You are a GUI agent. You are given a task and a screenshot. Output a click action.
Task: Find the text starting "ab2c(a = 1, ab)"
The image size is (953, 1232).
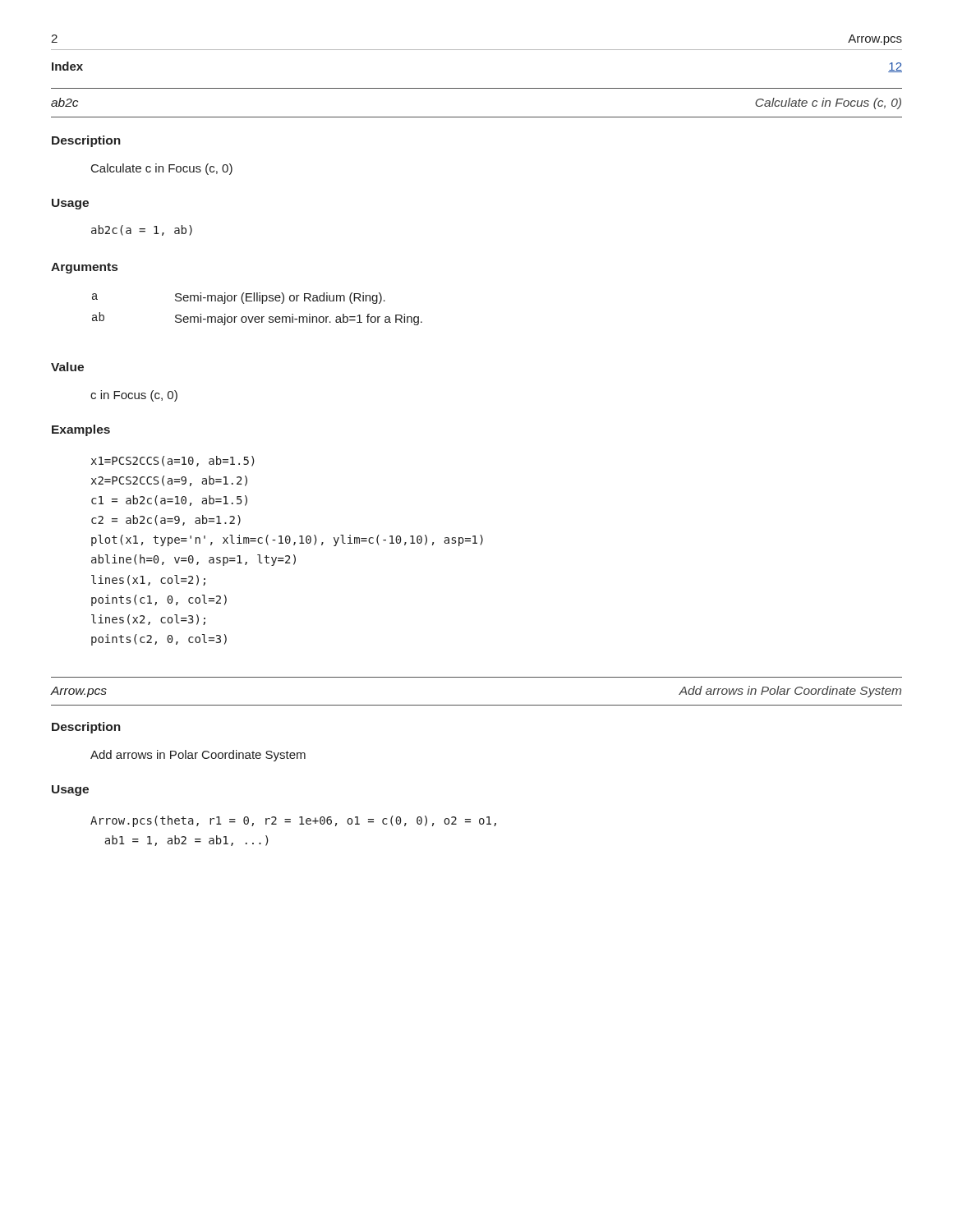pos(142,230)
